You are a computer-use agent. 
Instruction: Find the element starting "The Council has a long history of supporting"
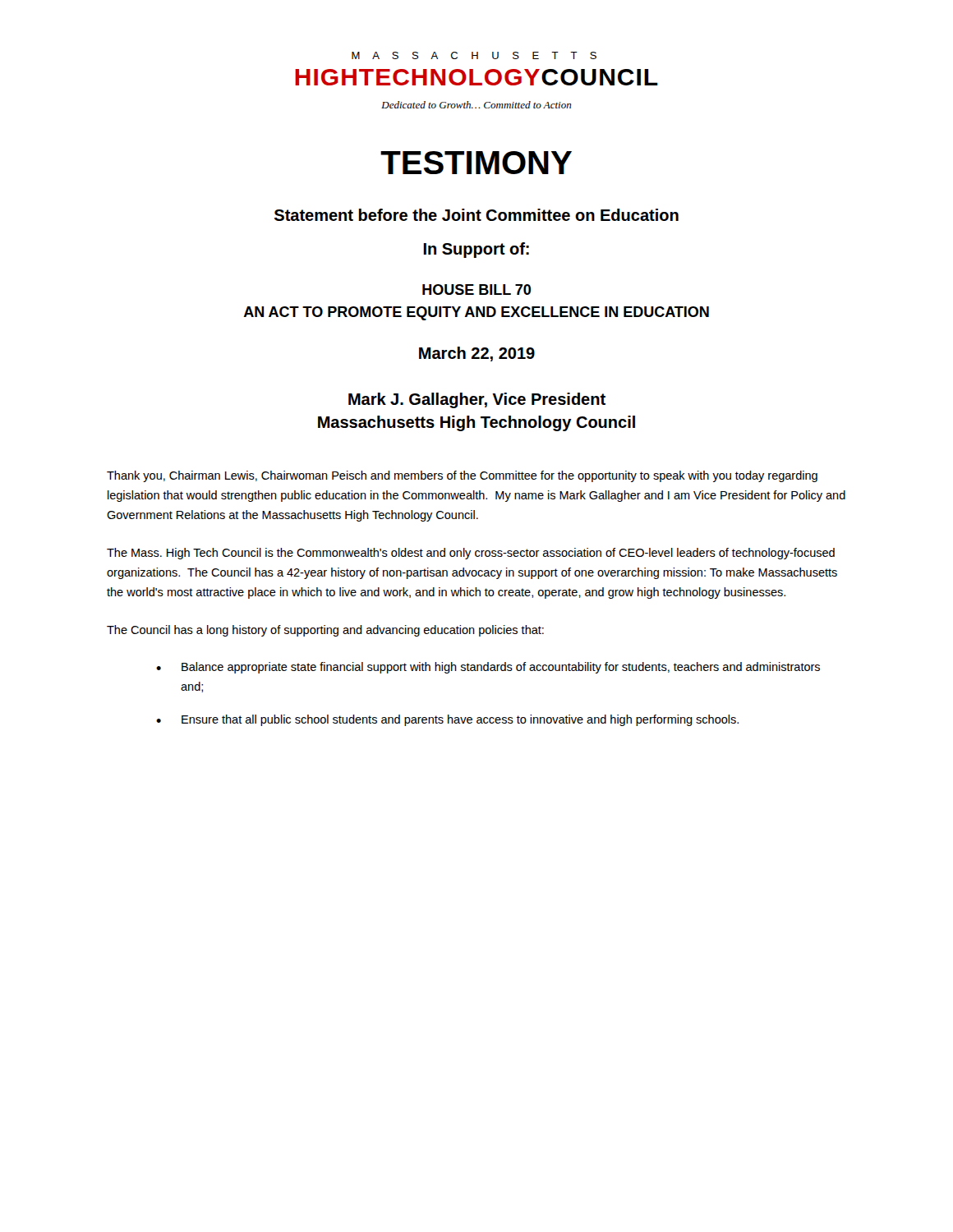tap(326, 630)
